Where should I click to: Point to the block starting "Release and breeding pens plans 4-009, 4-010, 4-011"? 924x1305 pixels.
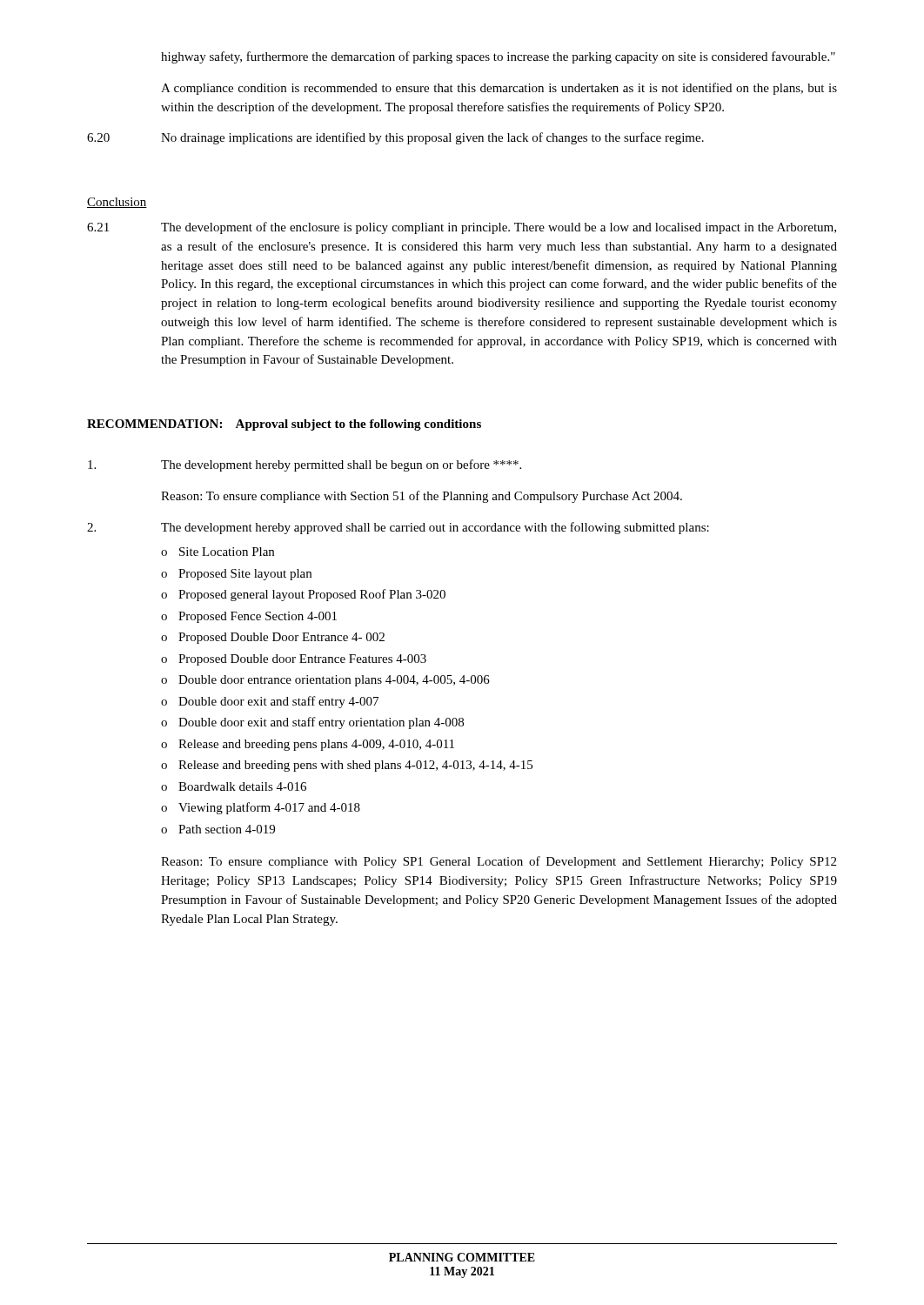[317, 744]
